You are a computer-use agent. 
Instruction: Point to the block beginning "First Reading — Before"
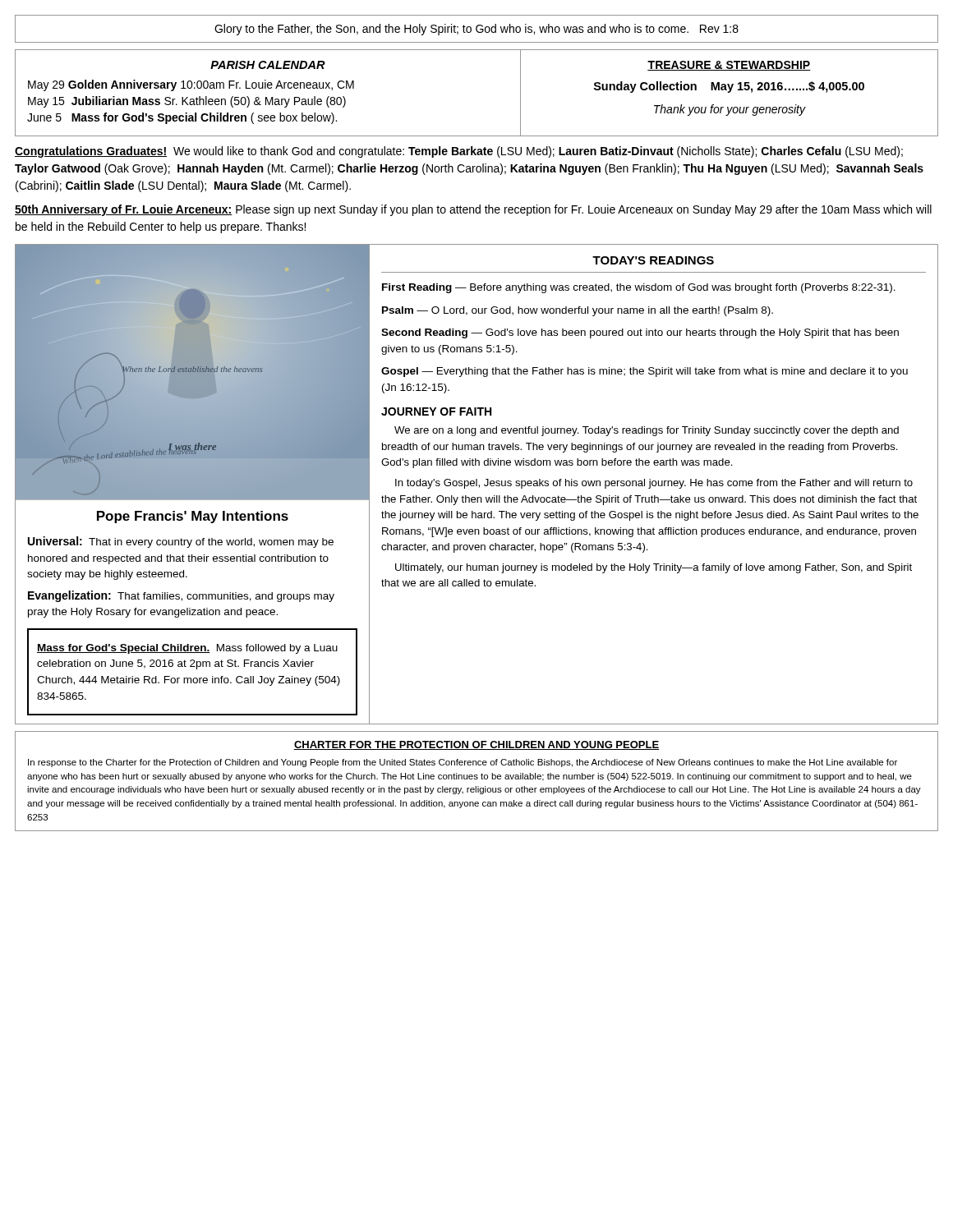(639, 287)
